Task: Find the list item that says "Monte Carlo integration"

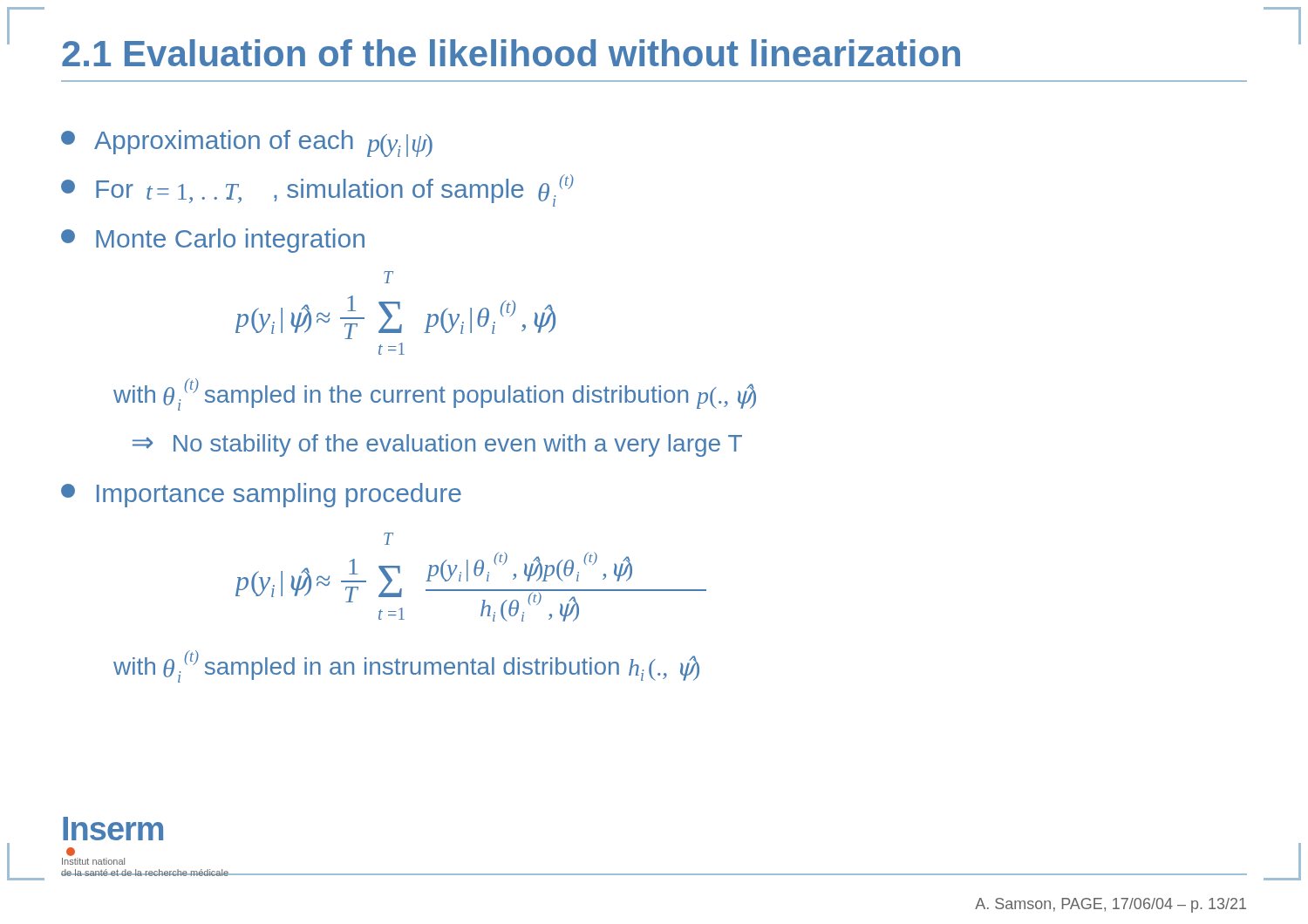Action: [x=213, y=241]
